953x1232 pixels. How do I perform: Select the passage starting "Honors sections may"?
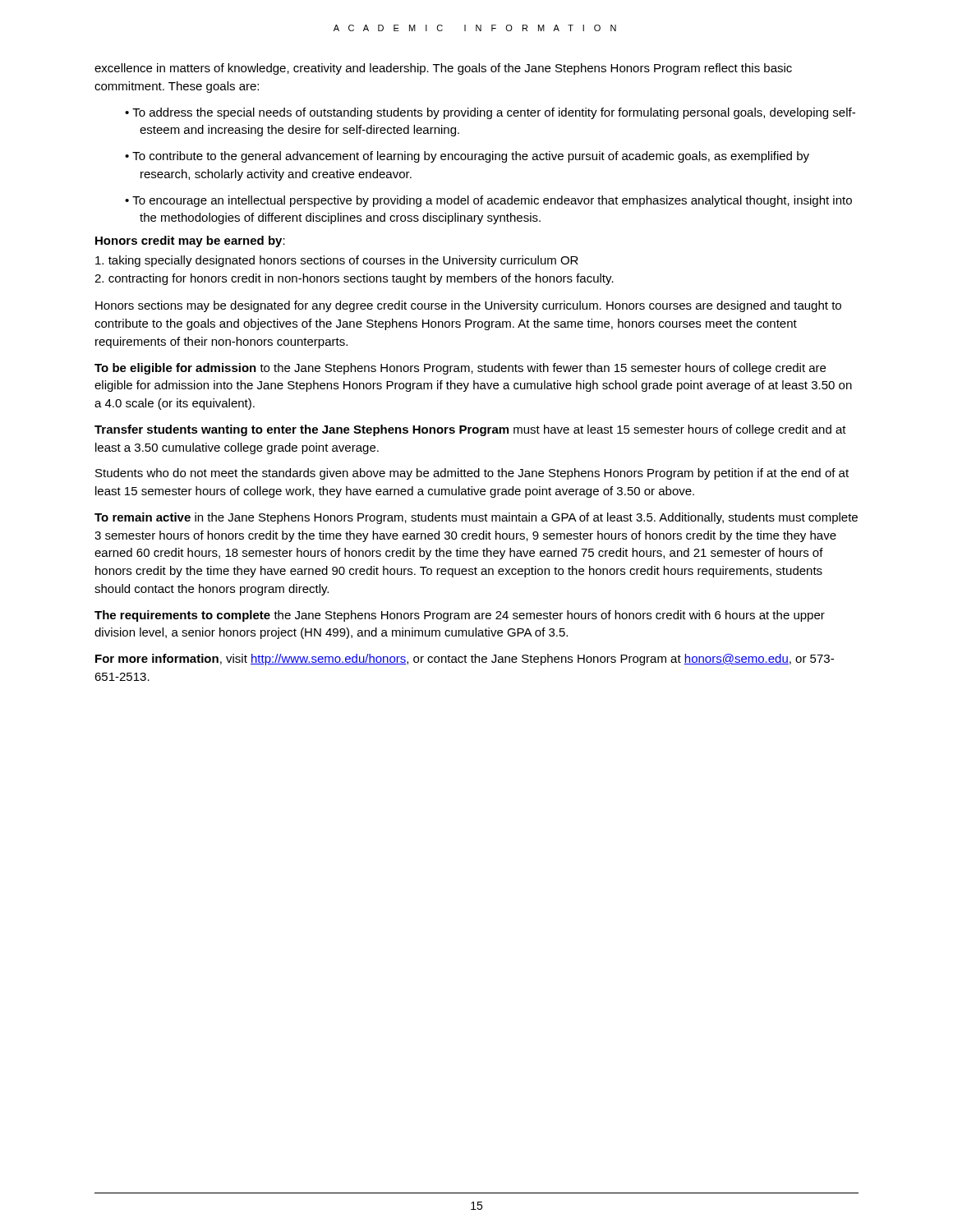click(x=476, y=323)
